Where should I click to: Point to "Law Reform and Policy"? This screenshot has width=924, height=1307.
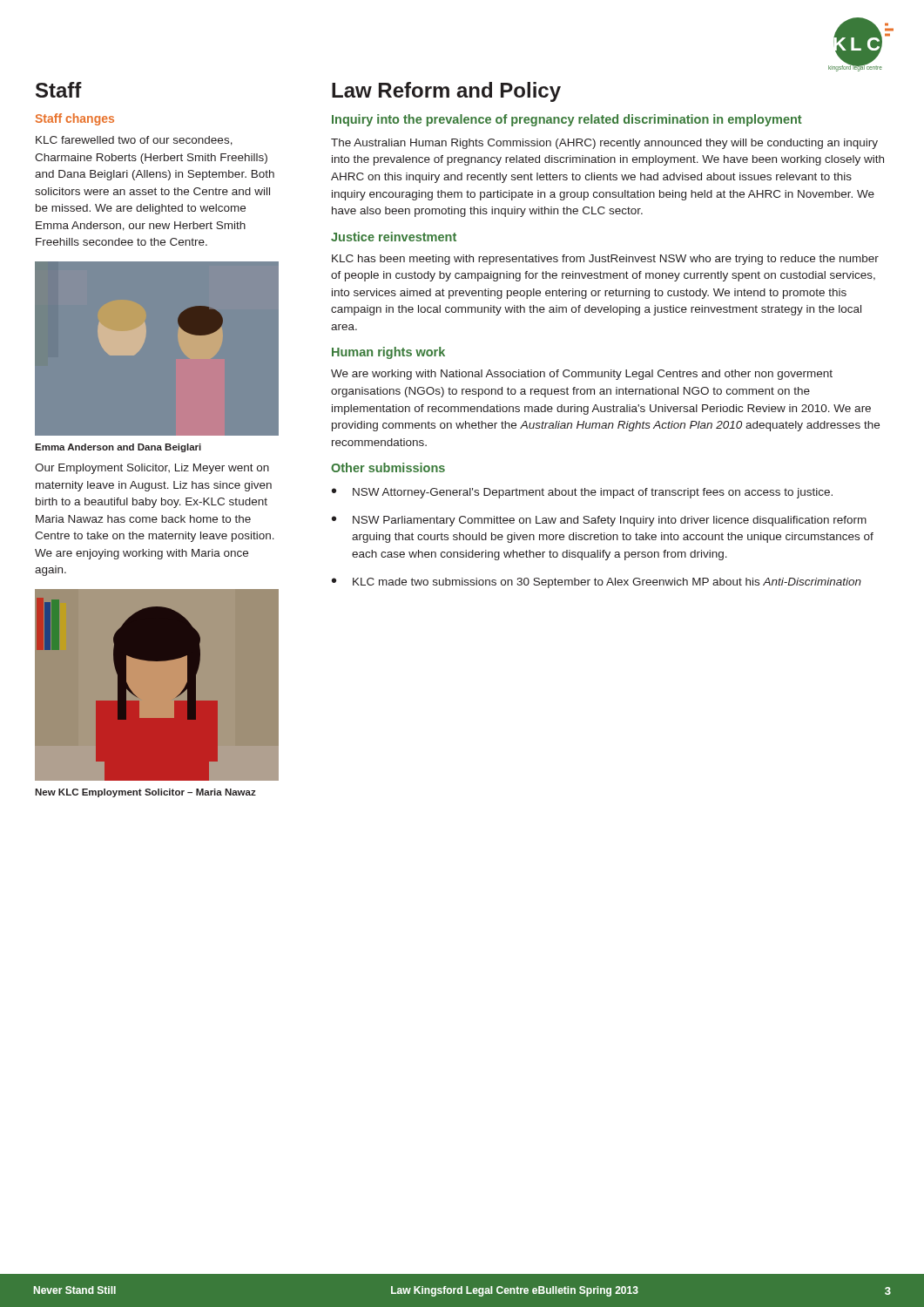point(446,90)
